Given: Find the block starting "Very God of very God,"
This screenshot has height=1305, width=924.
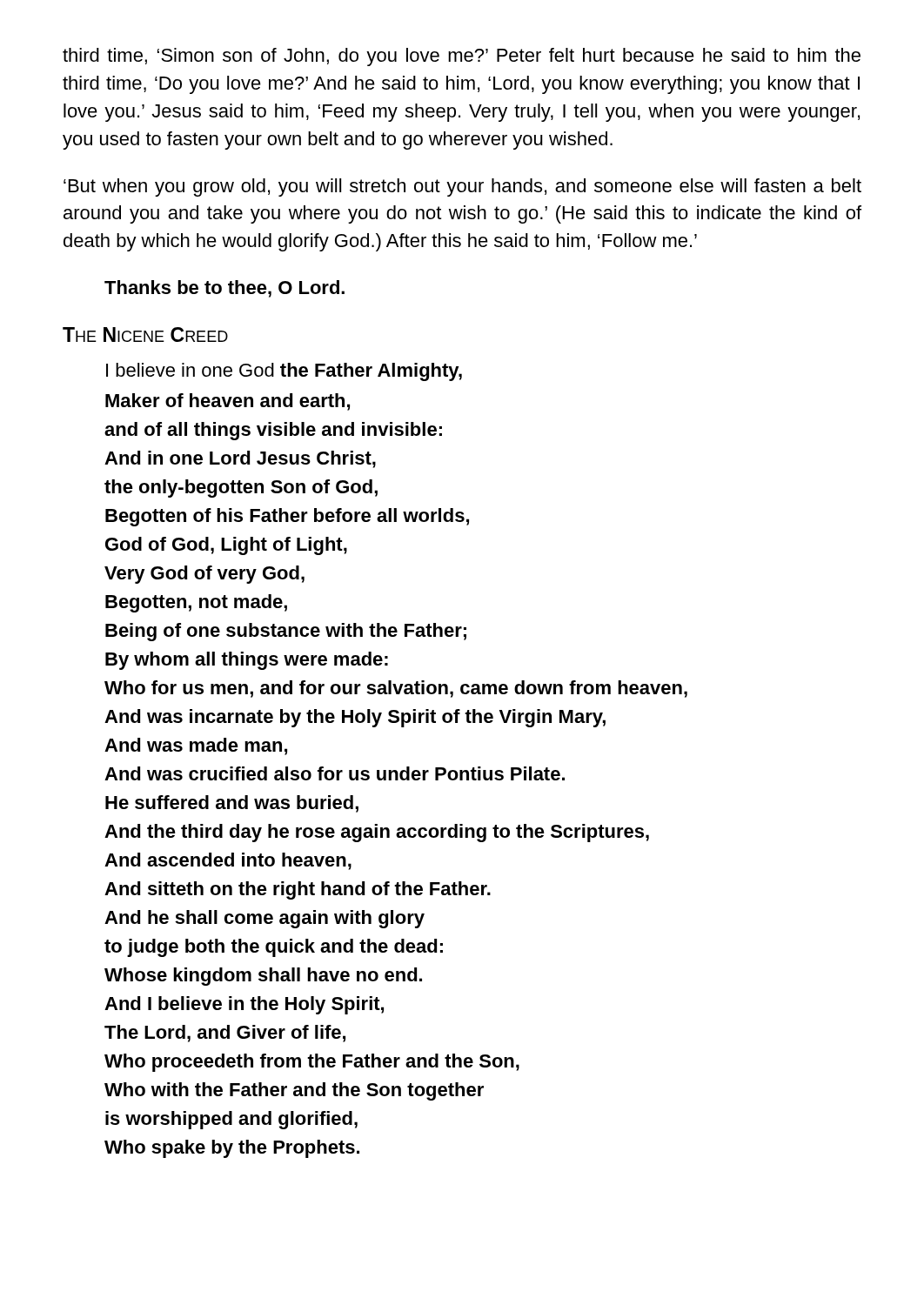Looking at the screenshot, I should (x=205, y=573).
